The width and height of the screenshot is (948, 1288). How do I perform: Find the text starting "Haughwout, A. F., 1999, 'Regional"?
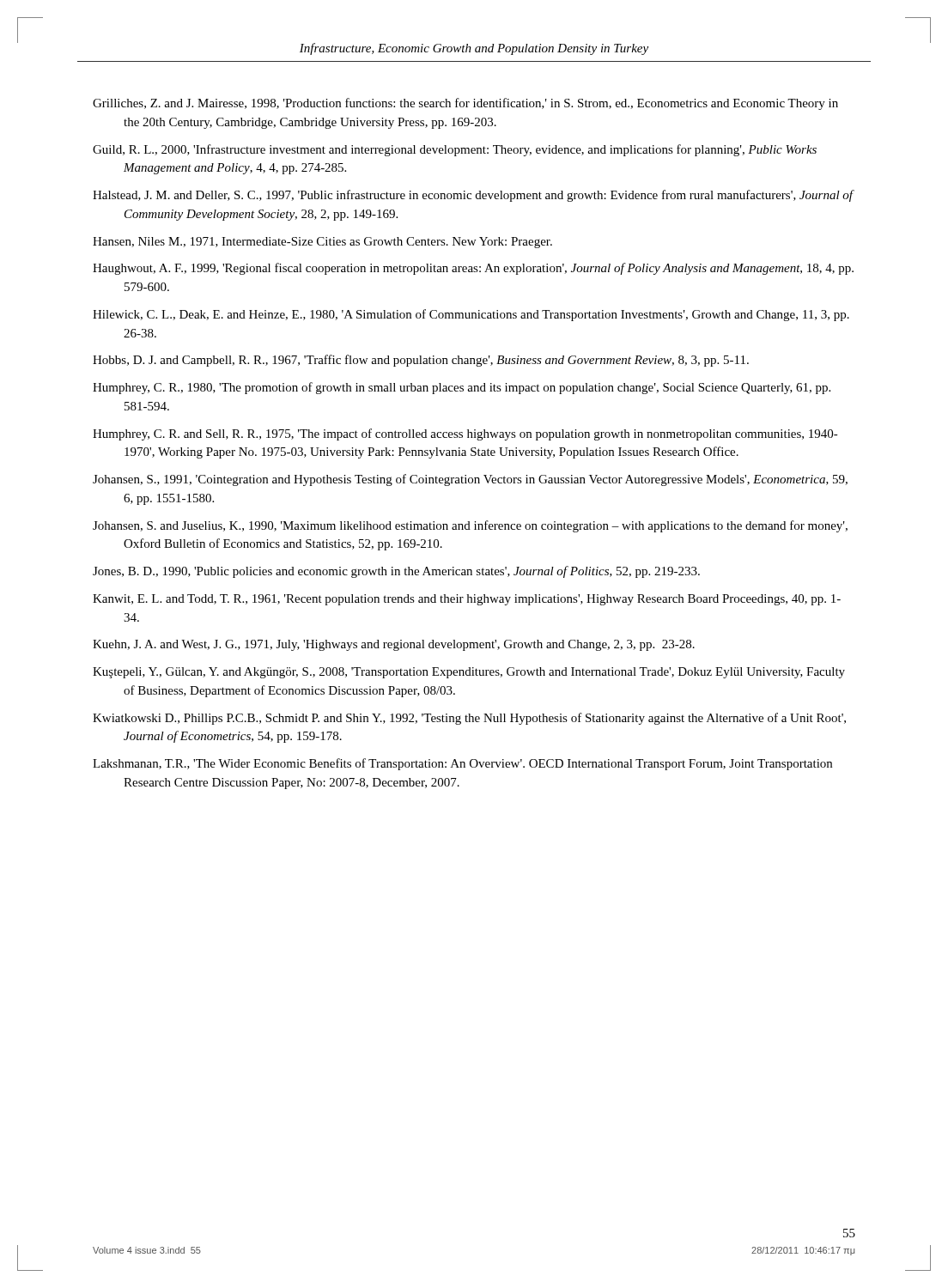tap(474, 277)
